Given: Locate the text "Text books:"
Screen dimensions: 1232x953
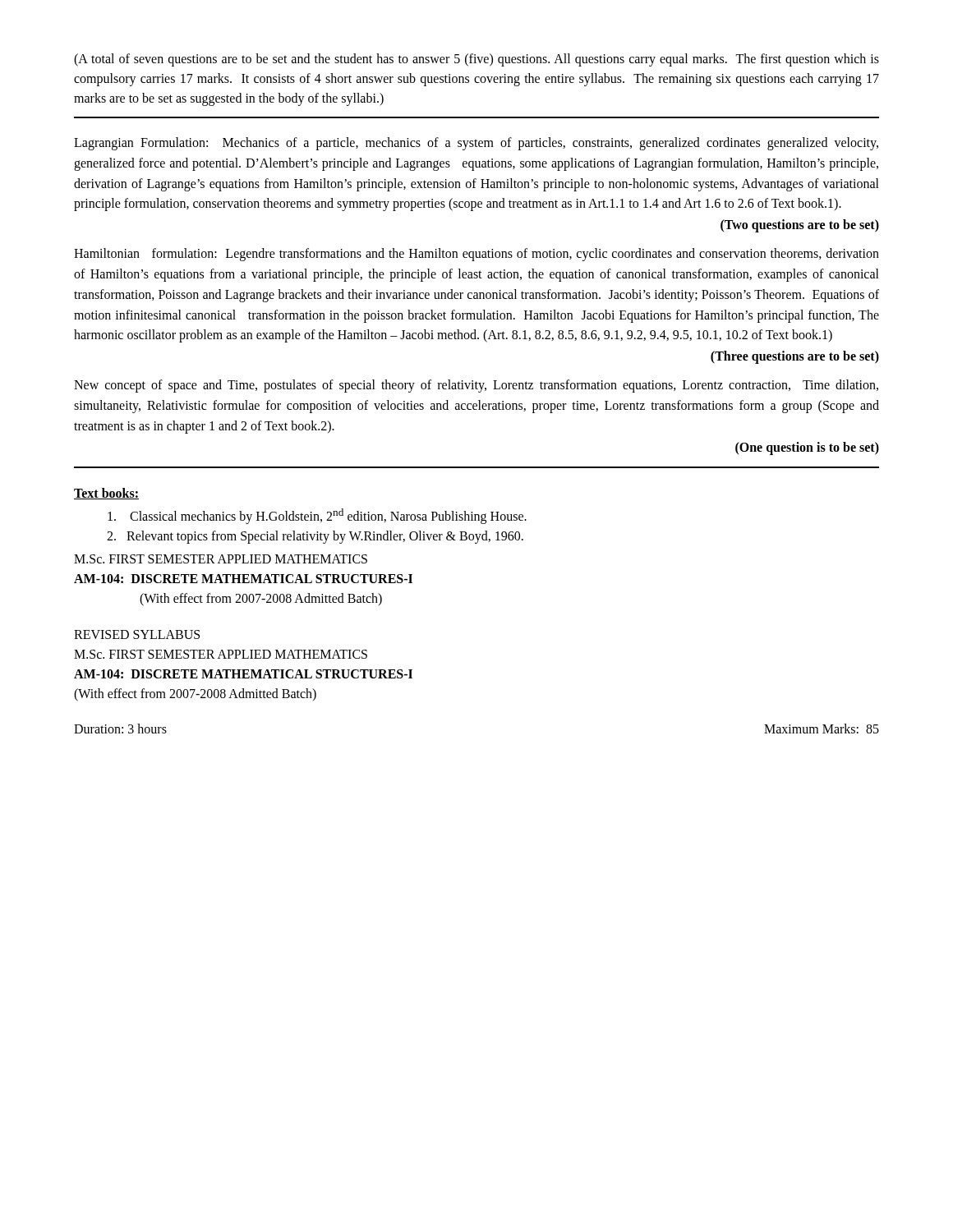Looking at the screenshot, I should 106,493.
